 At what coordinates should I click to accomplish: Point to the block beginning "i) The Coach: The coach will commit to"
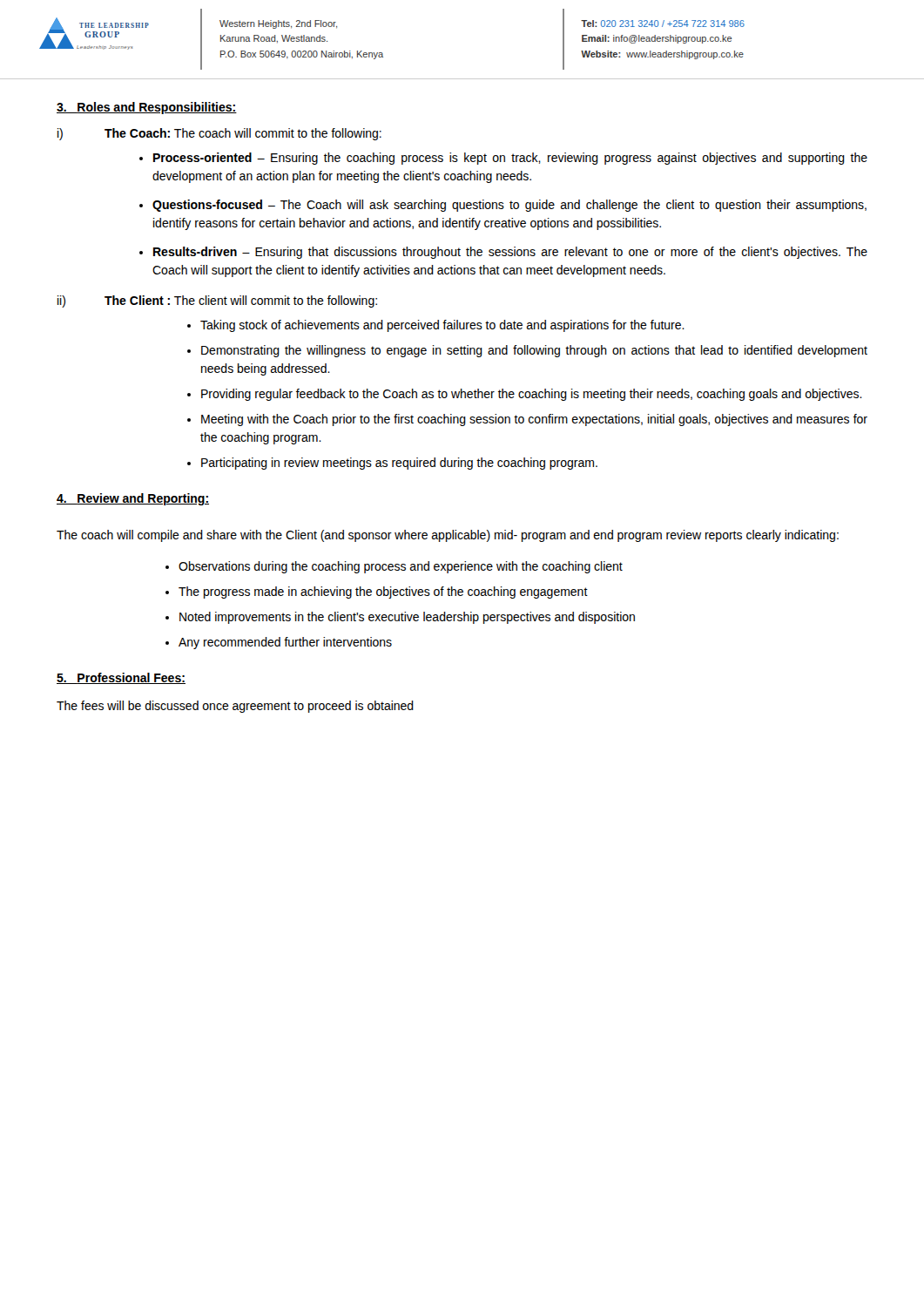219,134
